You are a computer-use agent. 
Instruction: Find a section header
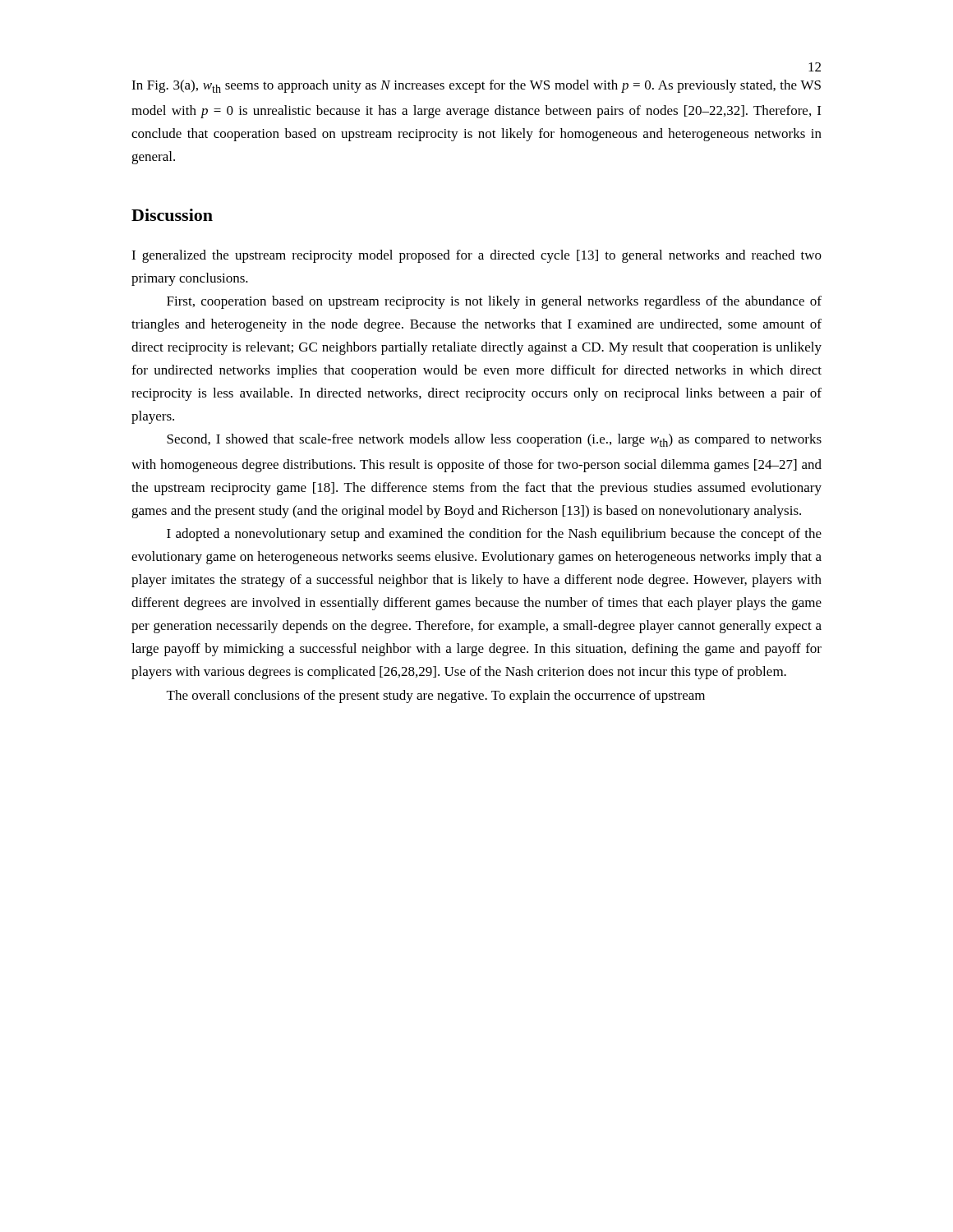pyautogui.click(x=172, y=215)
